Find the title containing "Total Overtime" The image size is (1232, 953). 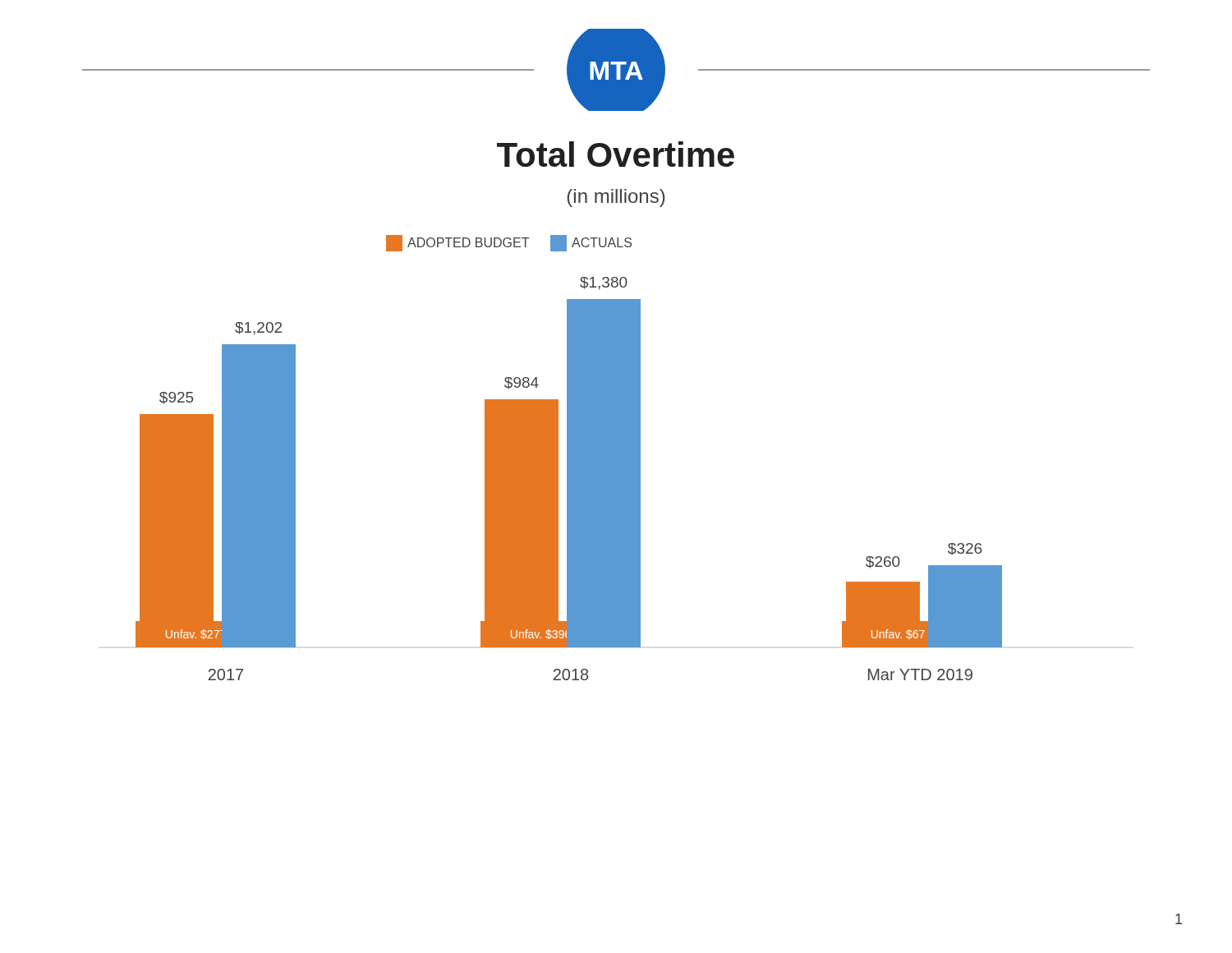point(616,155)
